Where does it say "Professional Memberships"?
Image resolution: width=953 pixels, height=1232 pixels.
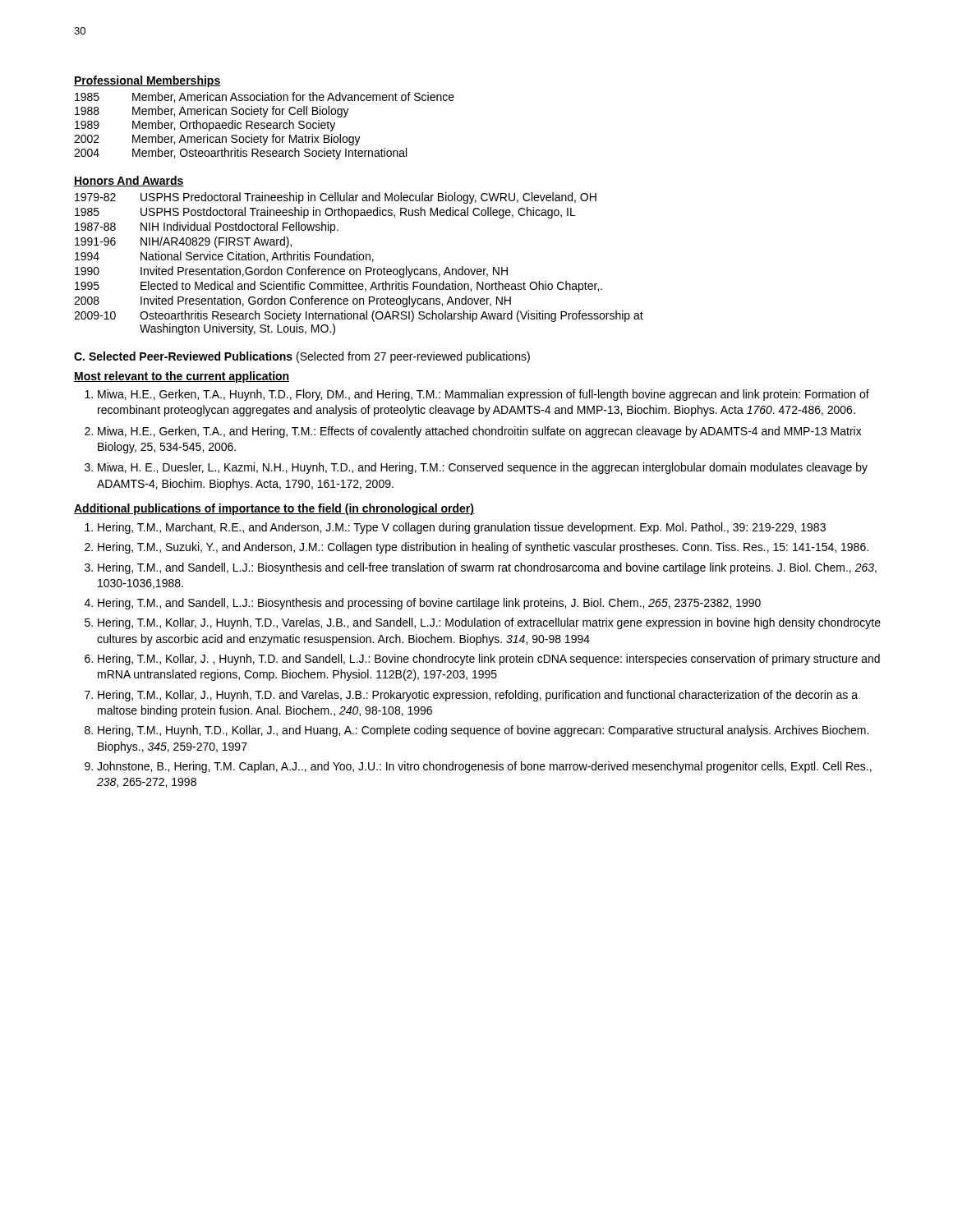[147, 81]
